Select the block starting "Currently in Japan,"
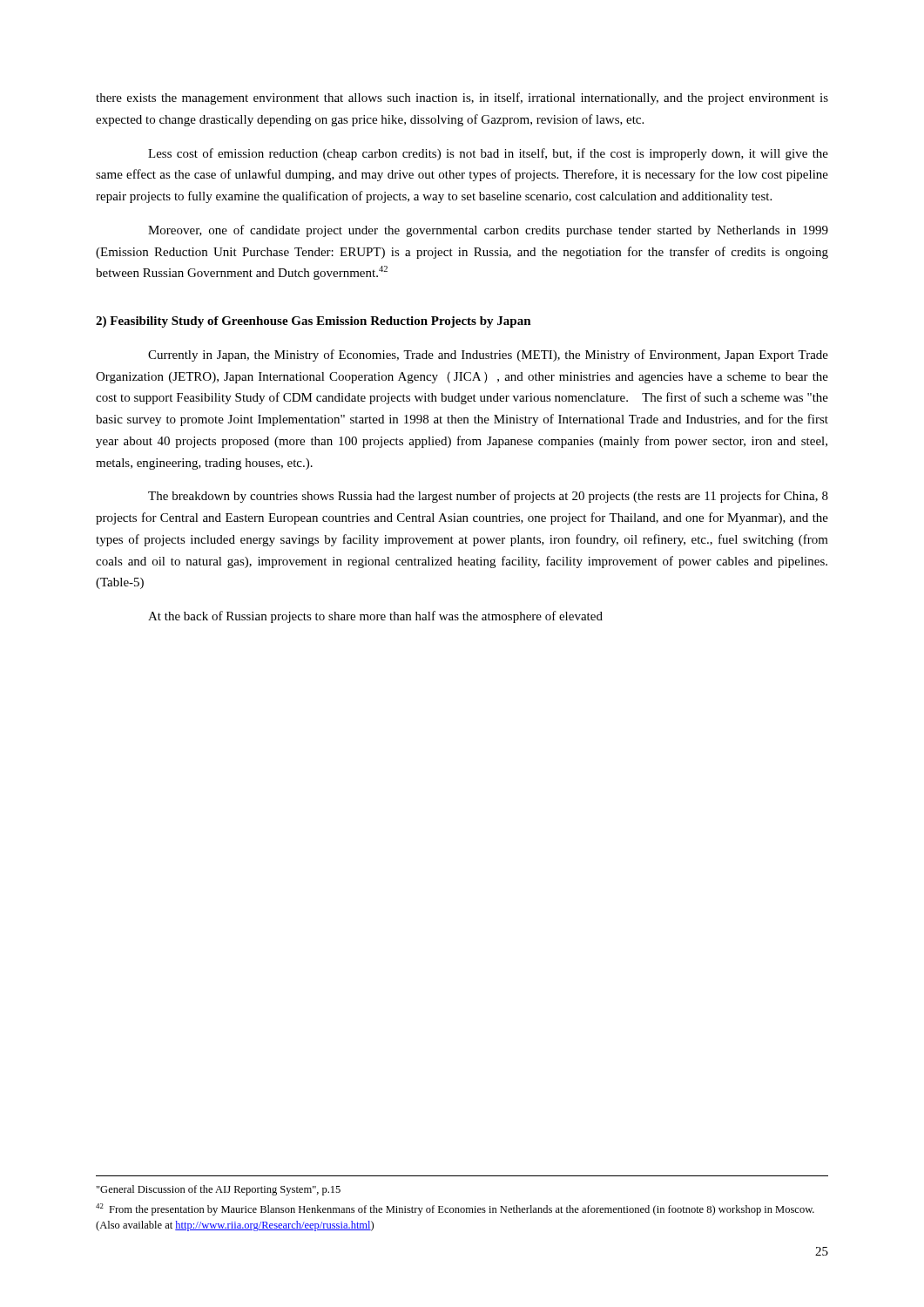924x1307 pixels. [x=462, y=486]
